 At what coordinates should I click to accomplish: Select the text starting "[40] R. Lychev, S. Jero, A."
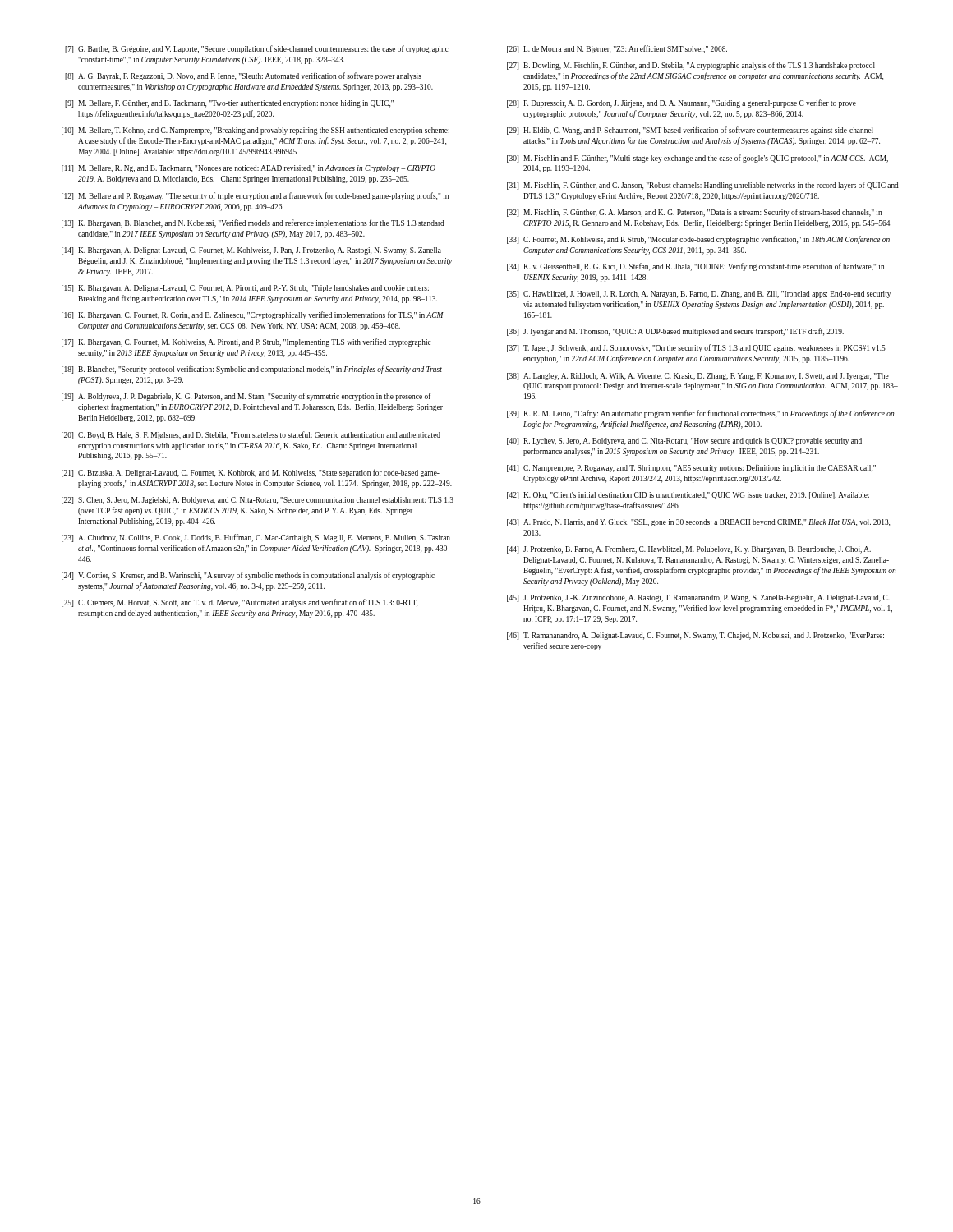coord(698,447)
